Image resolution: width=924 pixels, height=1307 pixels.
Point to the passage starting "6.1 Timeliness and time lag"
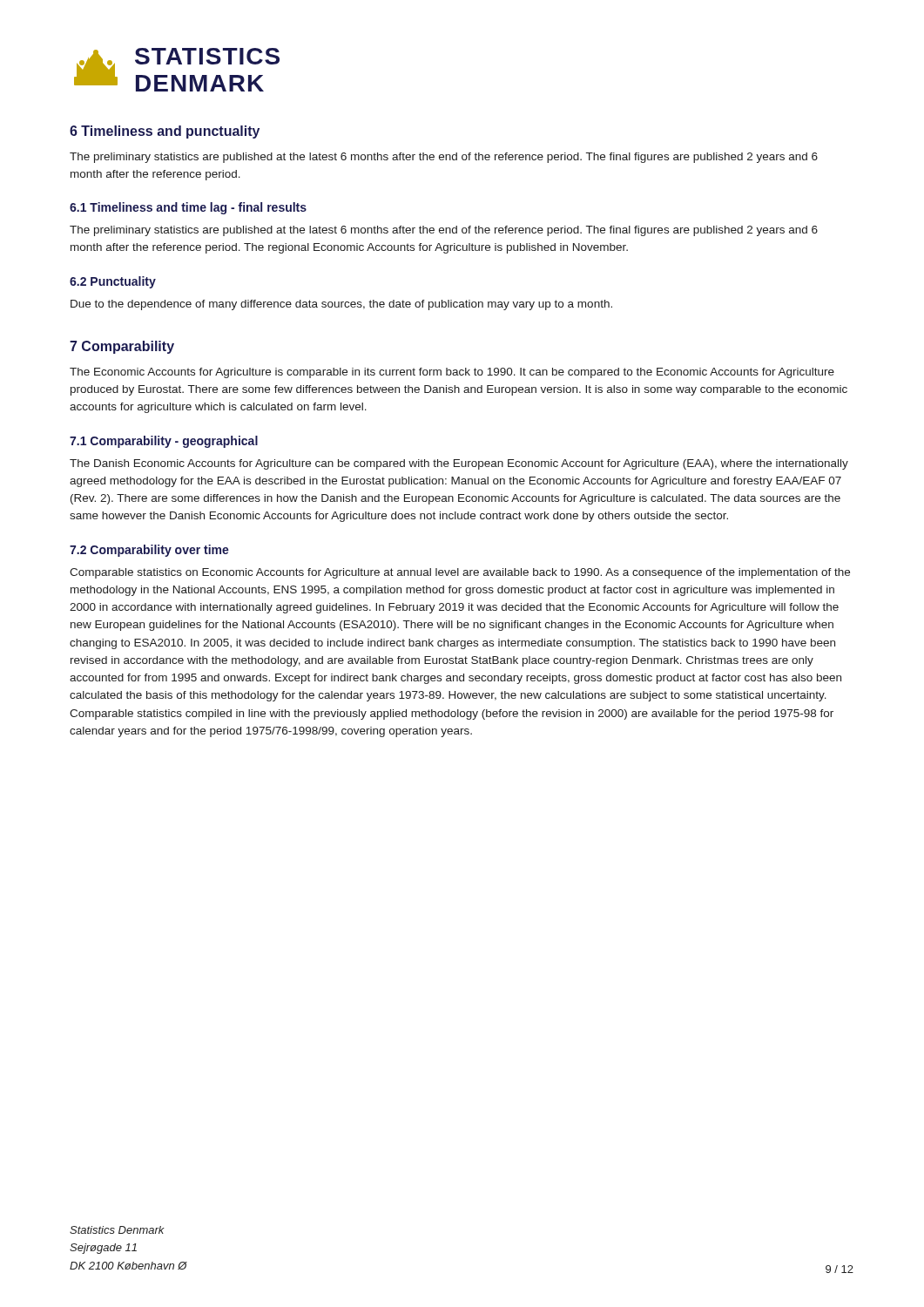tap(188, 207)
